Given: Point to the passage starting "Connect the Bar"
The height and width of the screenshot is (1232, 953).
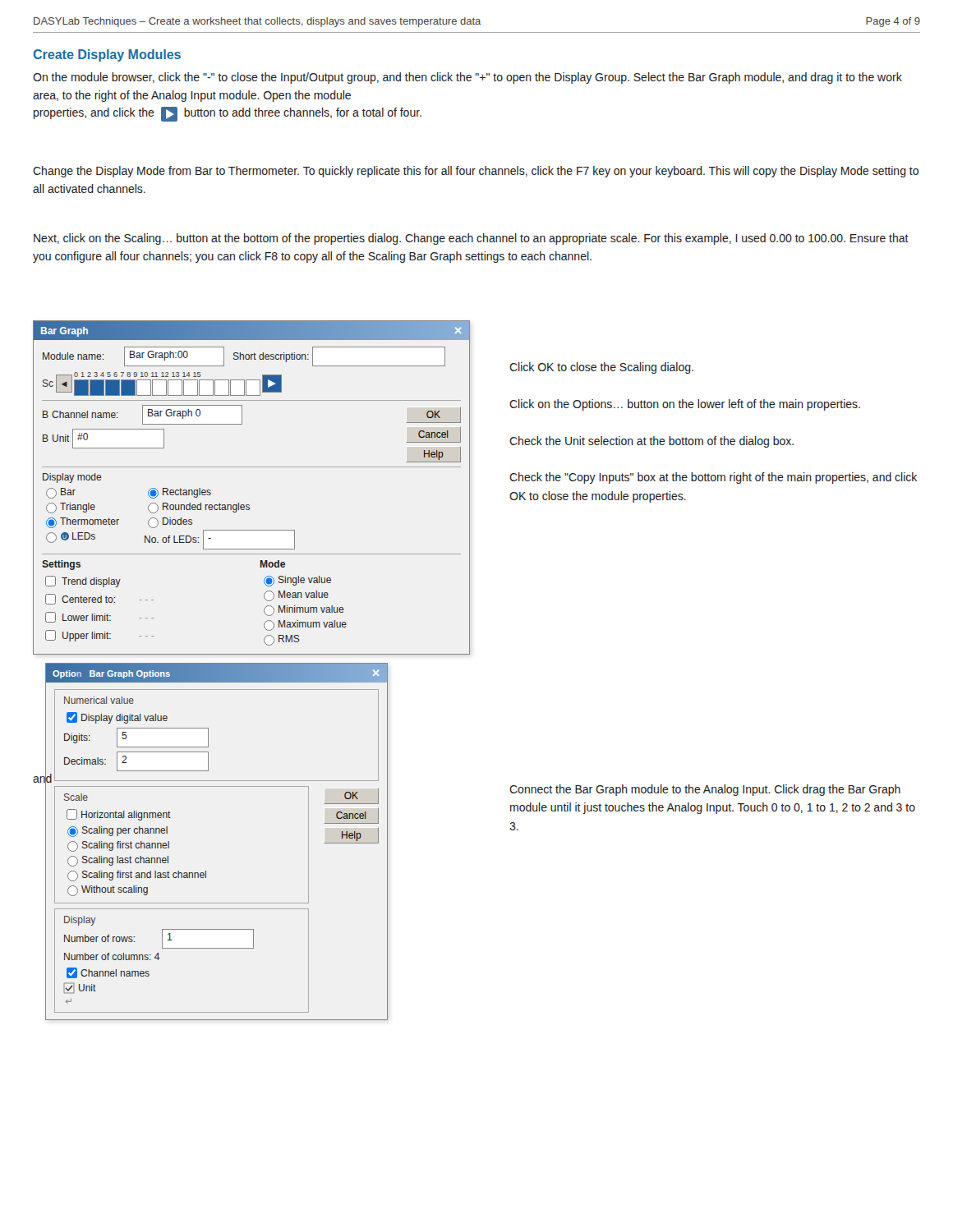Looking at the screenshot, I should point(712,808).
